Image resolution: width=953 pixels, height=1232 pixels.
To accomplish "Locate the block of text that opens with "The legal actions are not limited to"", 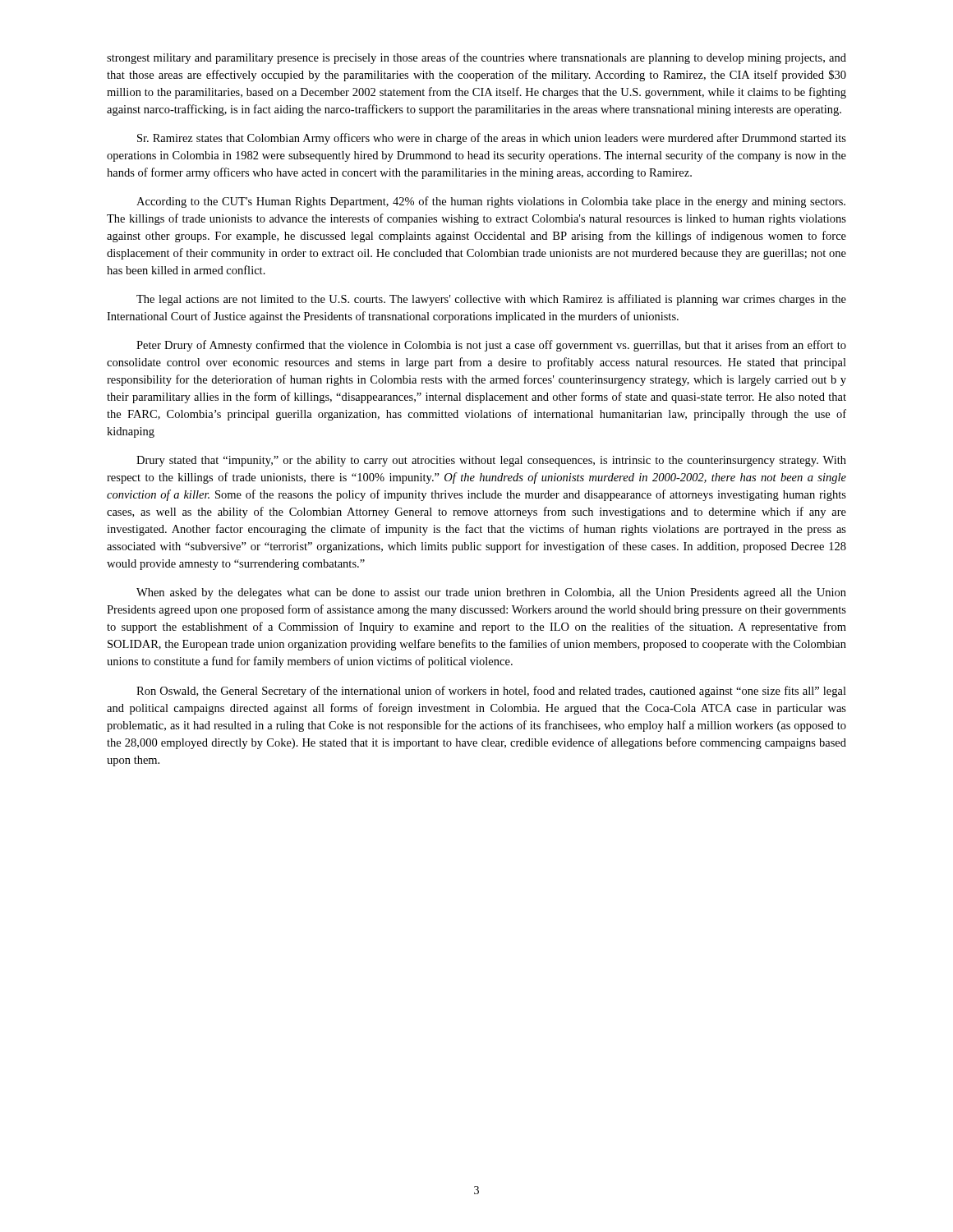I will (476, 308).
